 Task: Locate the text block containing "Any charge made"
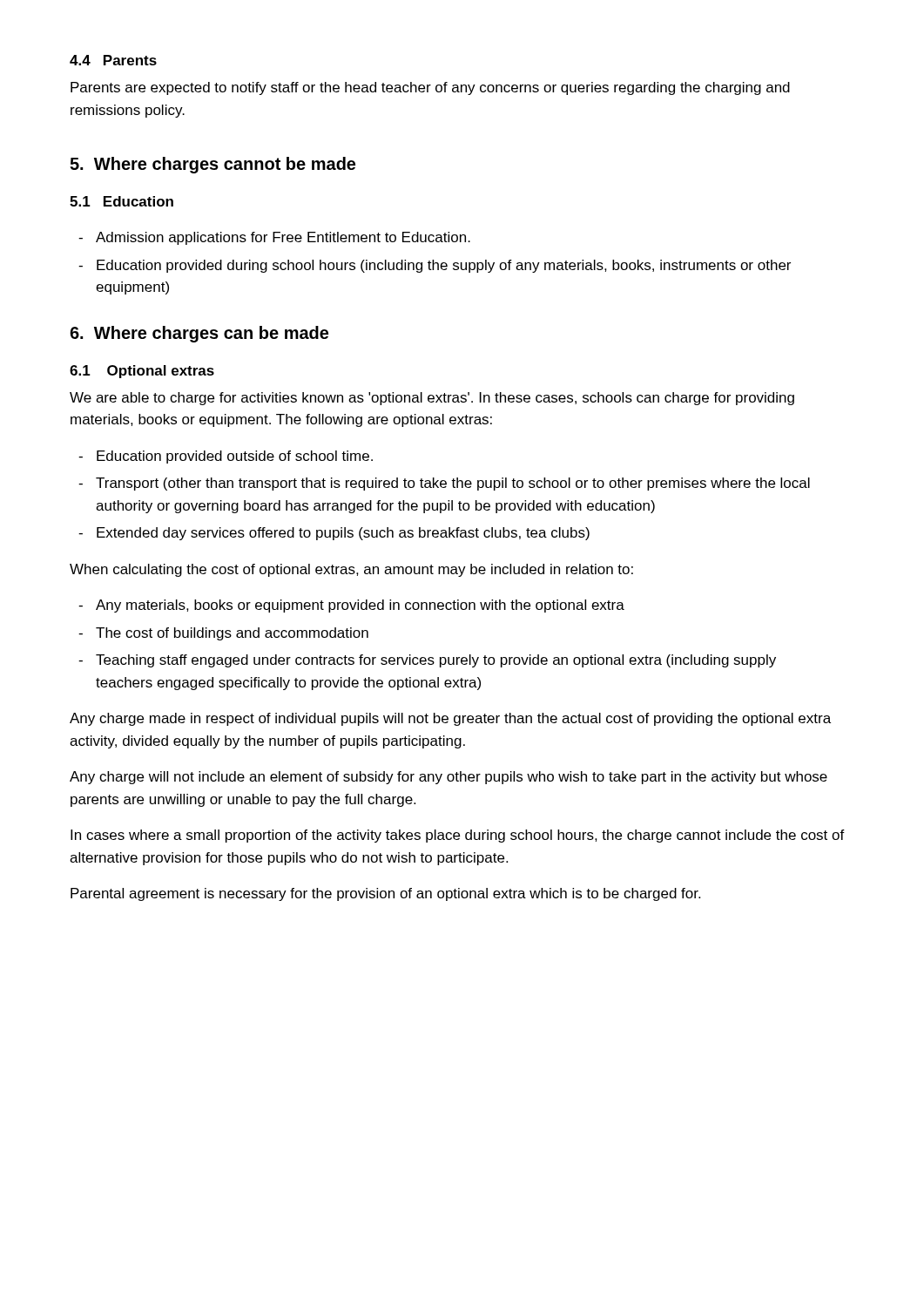click(x=450, y=730)
